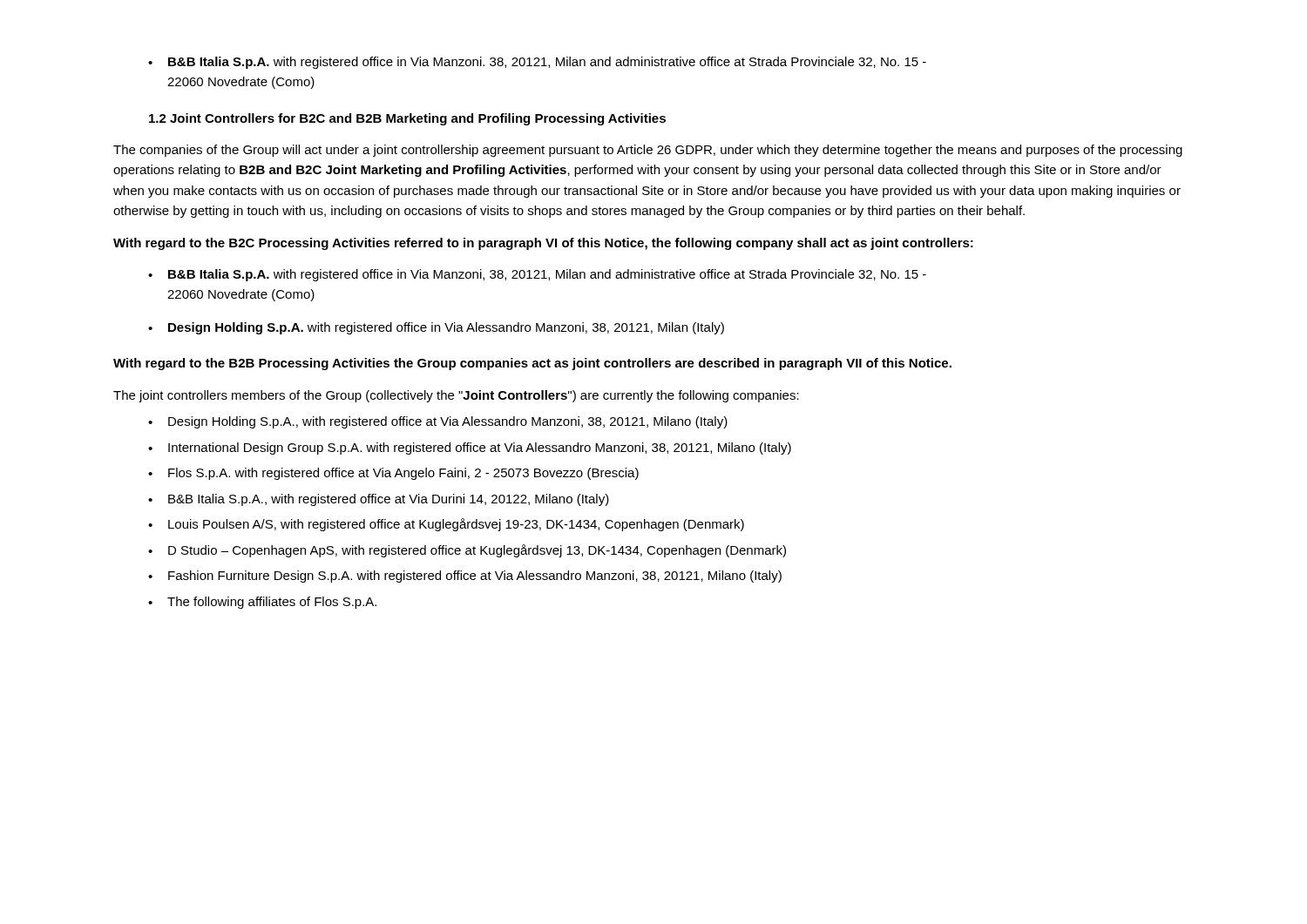Locate the element starting "• Louis Poulsen A/S, with registered office at"
The width and height of the screenshot is (1307, 924).
pos(671,525)
